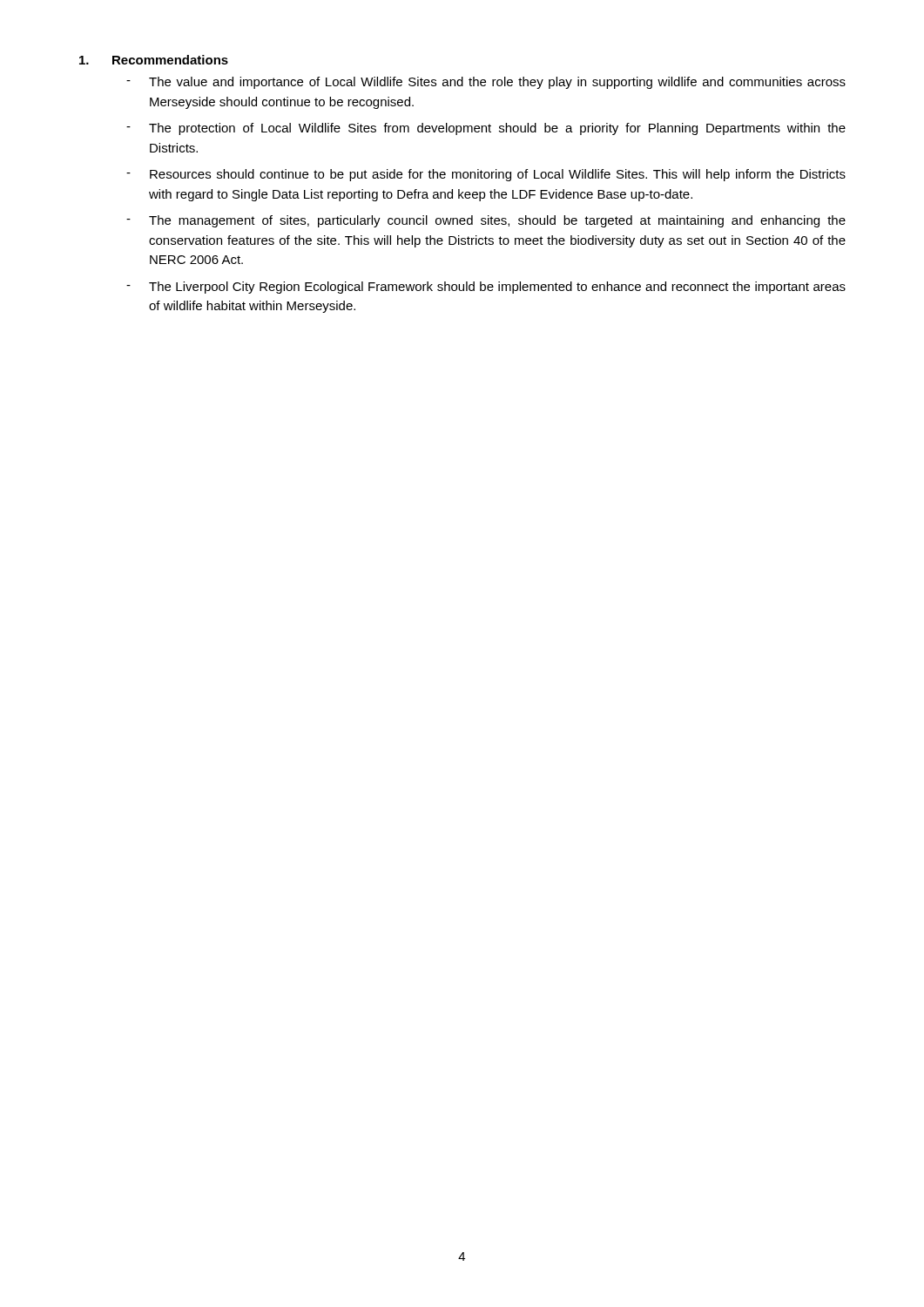Viewport: 924px width, 1307px height.
Task: Locate the passage starting "- The management of sites, particularly council"
Action: click(486, 240)
